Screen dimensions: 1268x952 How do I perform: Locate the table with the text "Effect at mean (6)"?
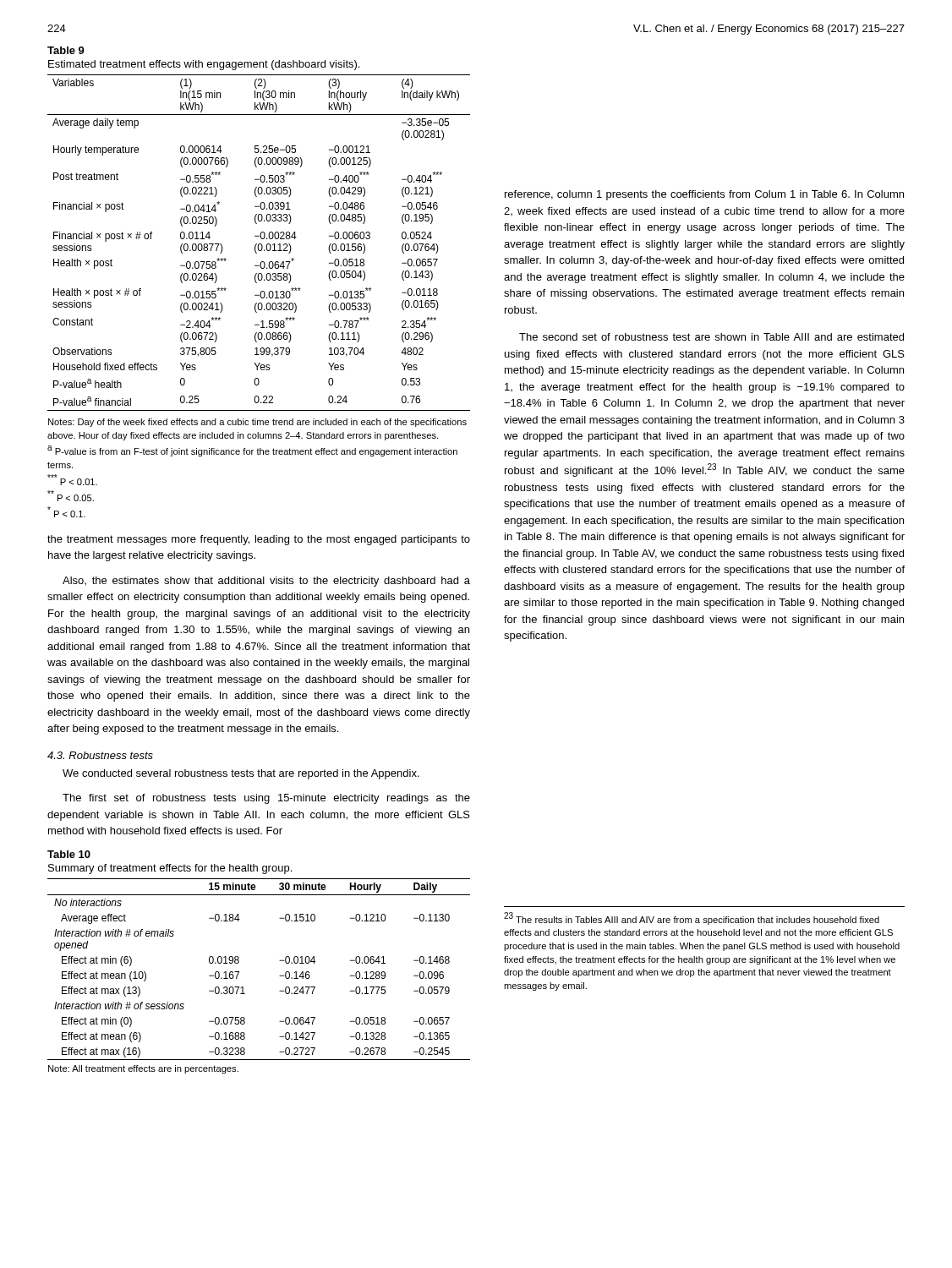click(x=259, y=969)
